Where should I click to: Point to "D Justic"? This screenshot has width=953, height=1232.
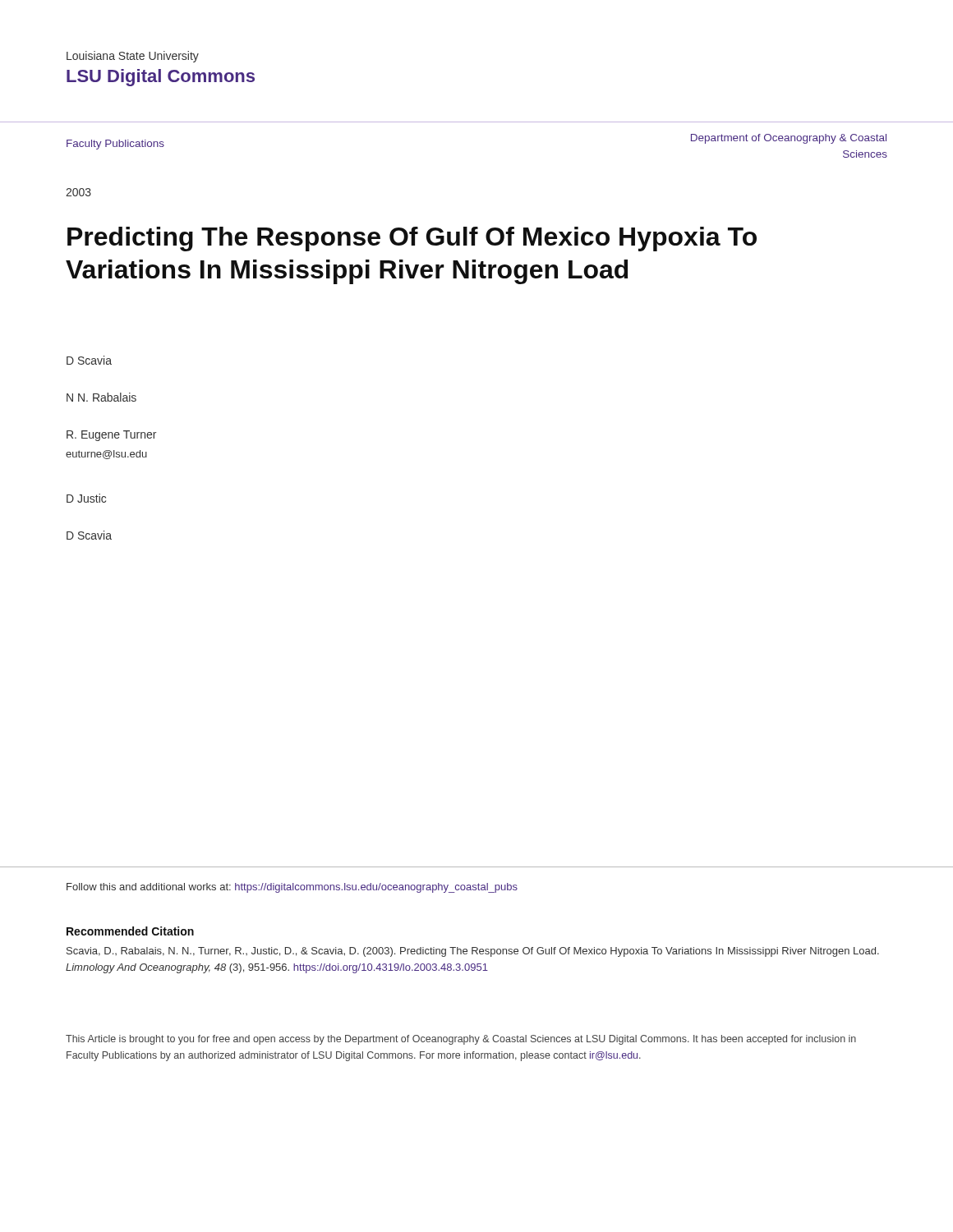point(86,499)
